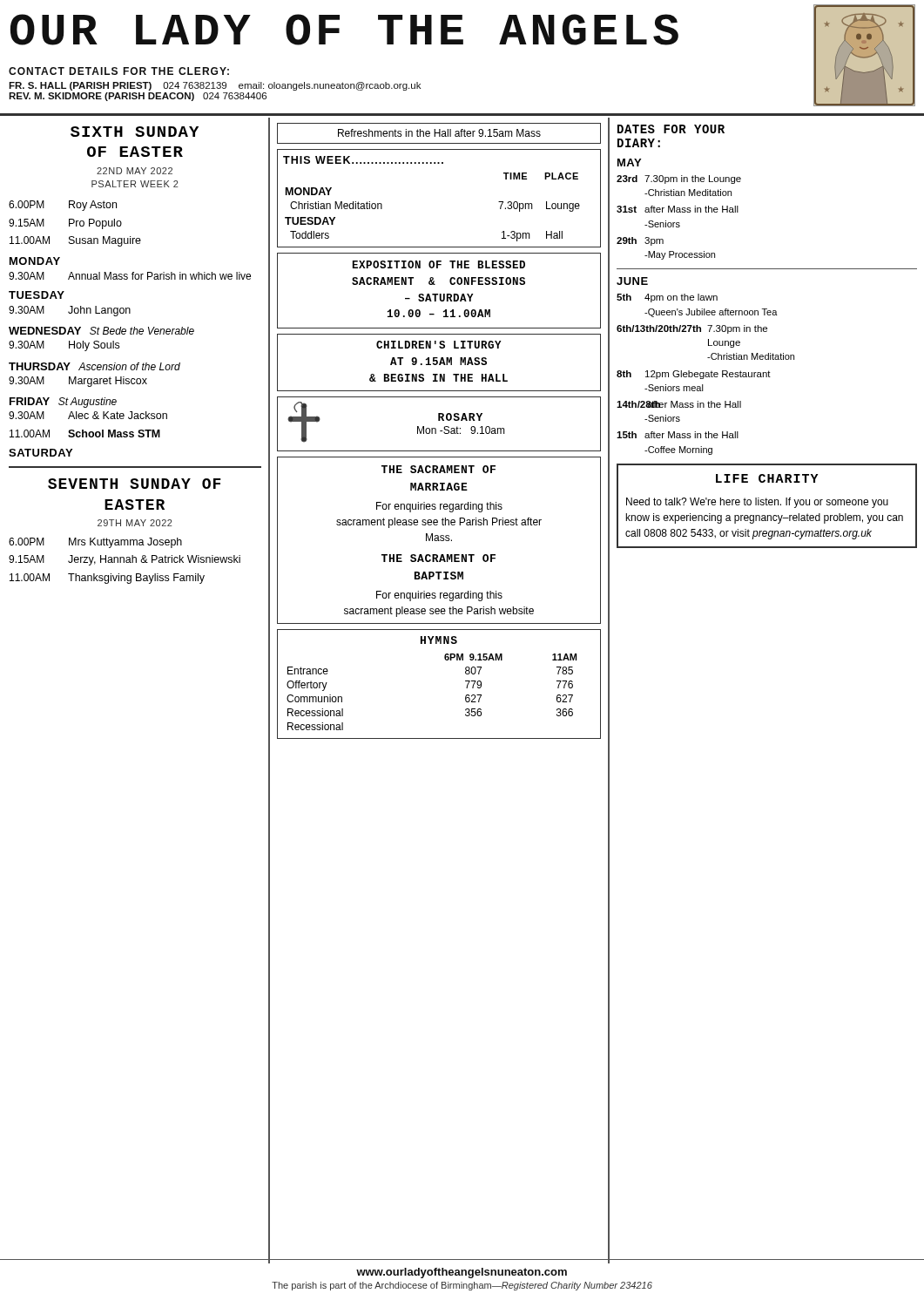
Task: Locate the text "SIXTH SUNDAYOF EASTER"
Action: click(x=135, y=142)
